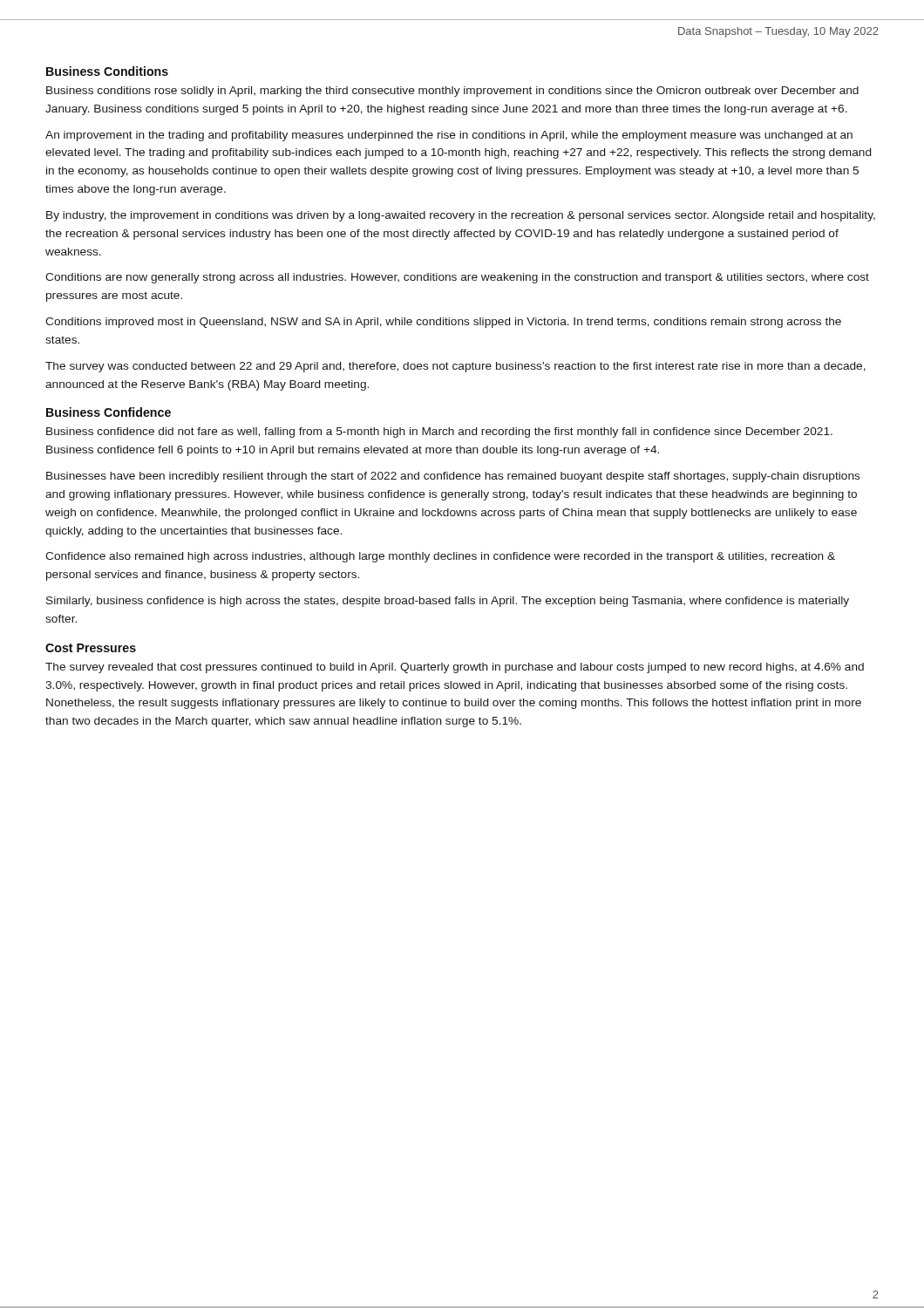Click the passage that begins "By industry, the improvement in conditions"
Viewport: 924px width, 1308px height.
pyautogui.click(x=461, y=233)
